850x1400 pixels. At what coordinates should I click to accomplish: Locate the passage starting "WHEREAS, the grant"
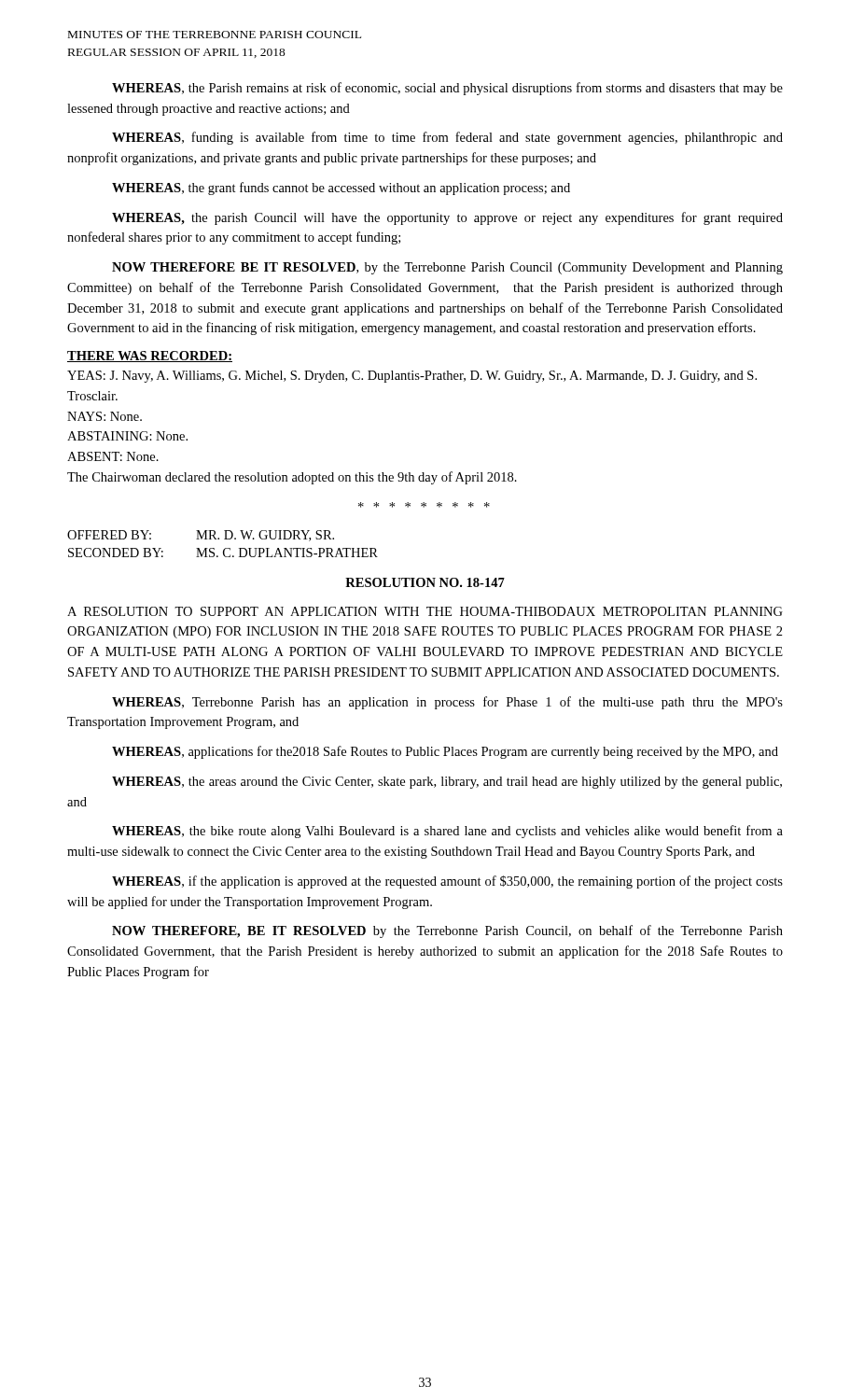[425, 188]
